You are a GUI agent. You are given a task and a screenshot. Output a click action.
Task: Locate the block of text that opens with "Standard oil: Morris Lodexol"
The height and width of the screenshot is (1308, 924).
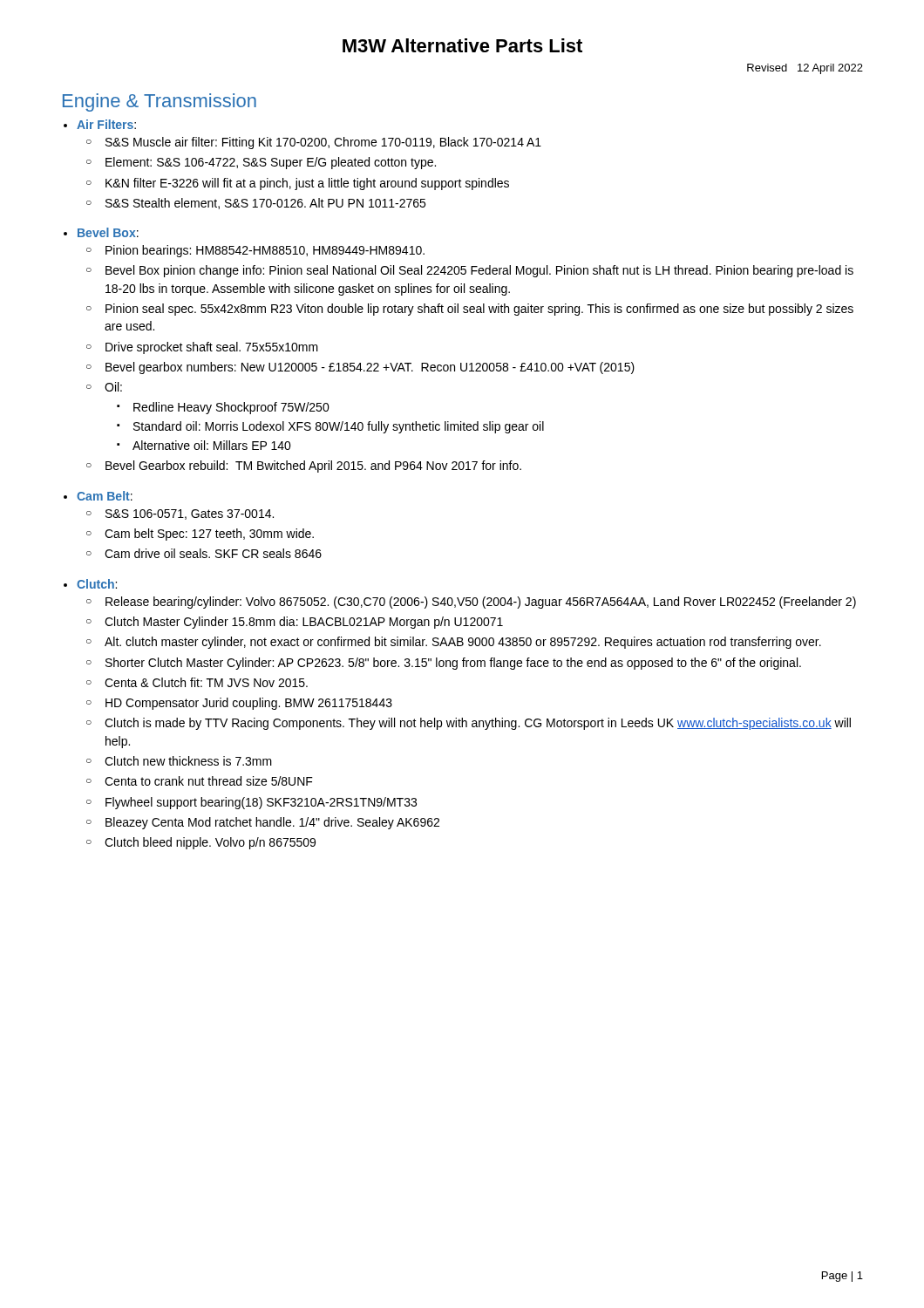click(338, 426)
